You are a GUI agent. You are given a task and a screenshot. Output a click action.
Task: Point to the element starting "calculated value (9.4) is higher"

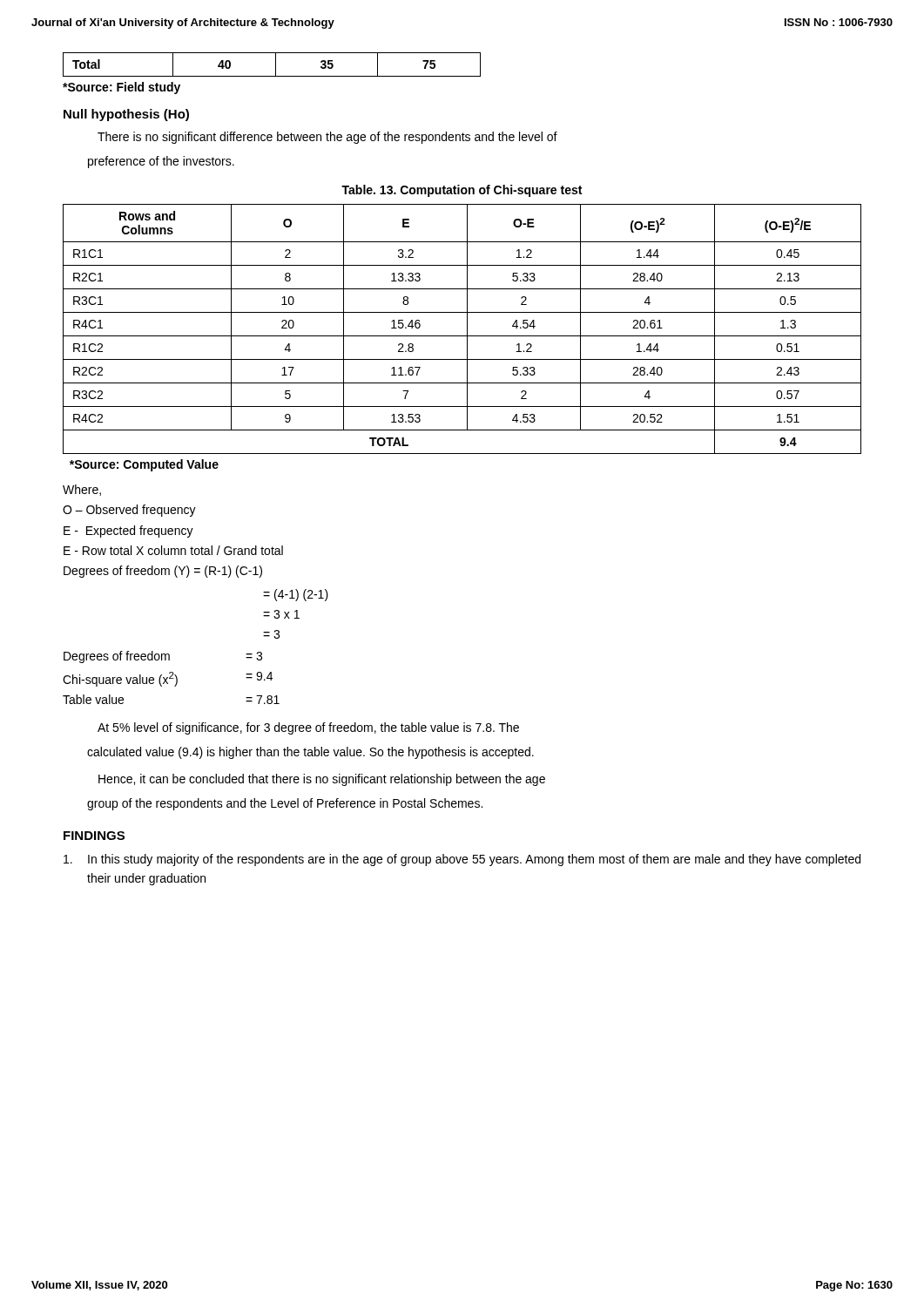tap(311, 752)
